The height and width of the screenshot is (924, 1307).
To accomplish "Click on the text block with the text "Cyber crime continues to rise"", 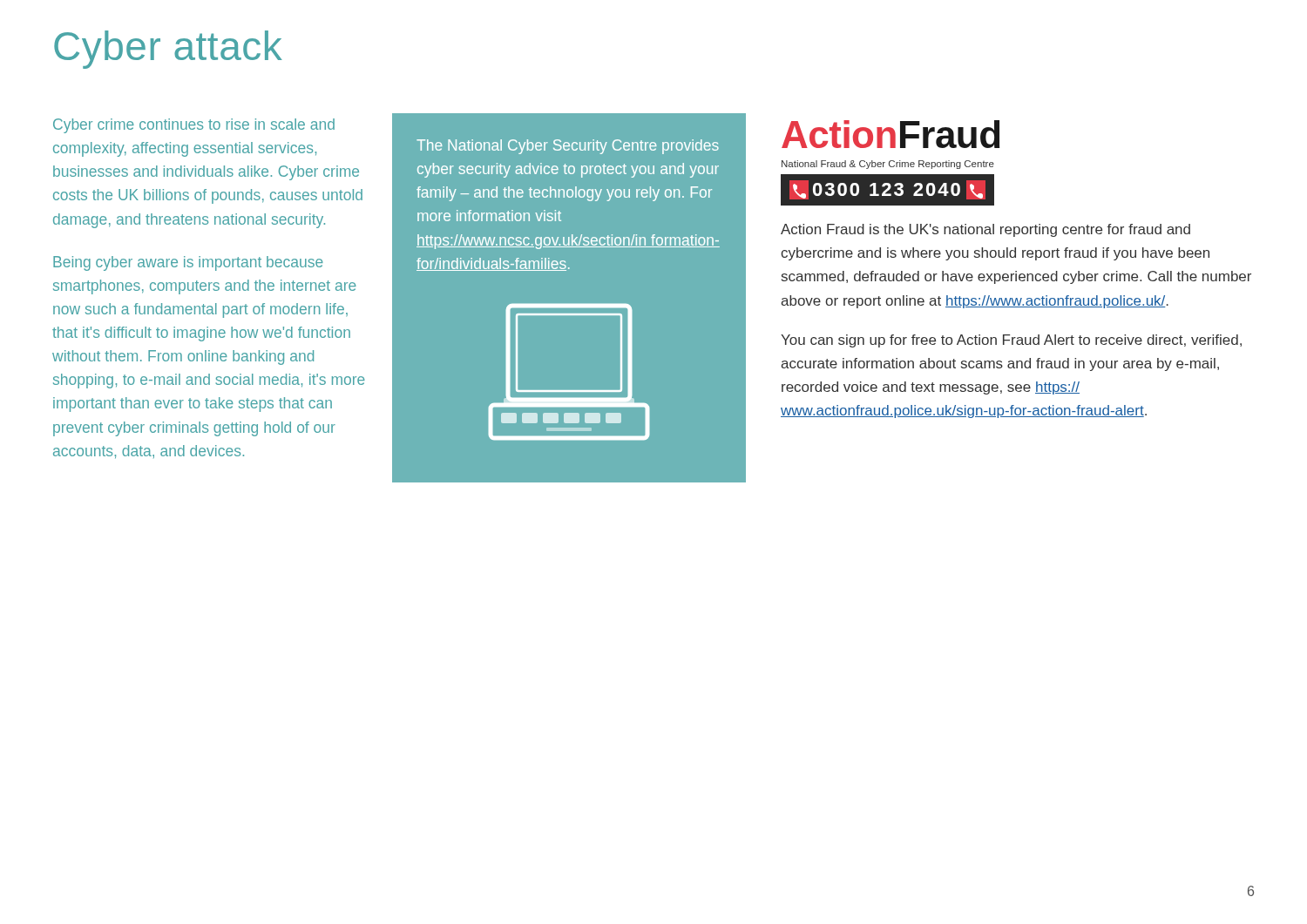I will pyautogui.click(x=208, y=172).
